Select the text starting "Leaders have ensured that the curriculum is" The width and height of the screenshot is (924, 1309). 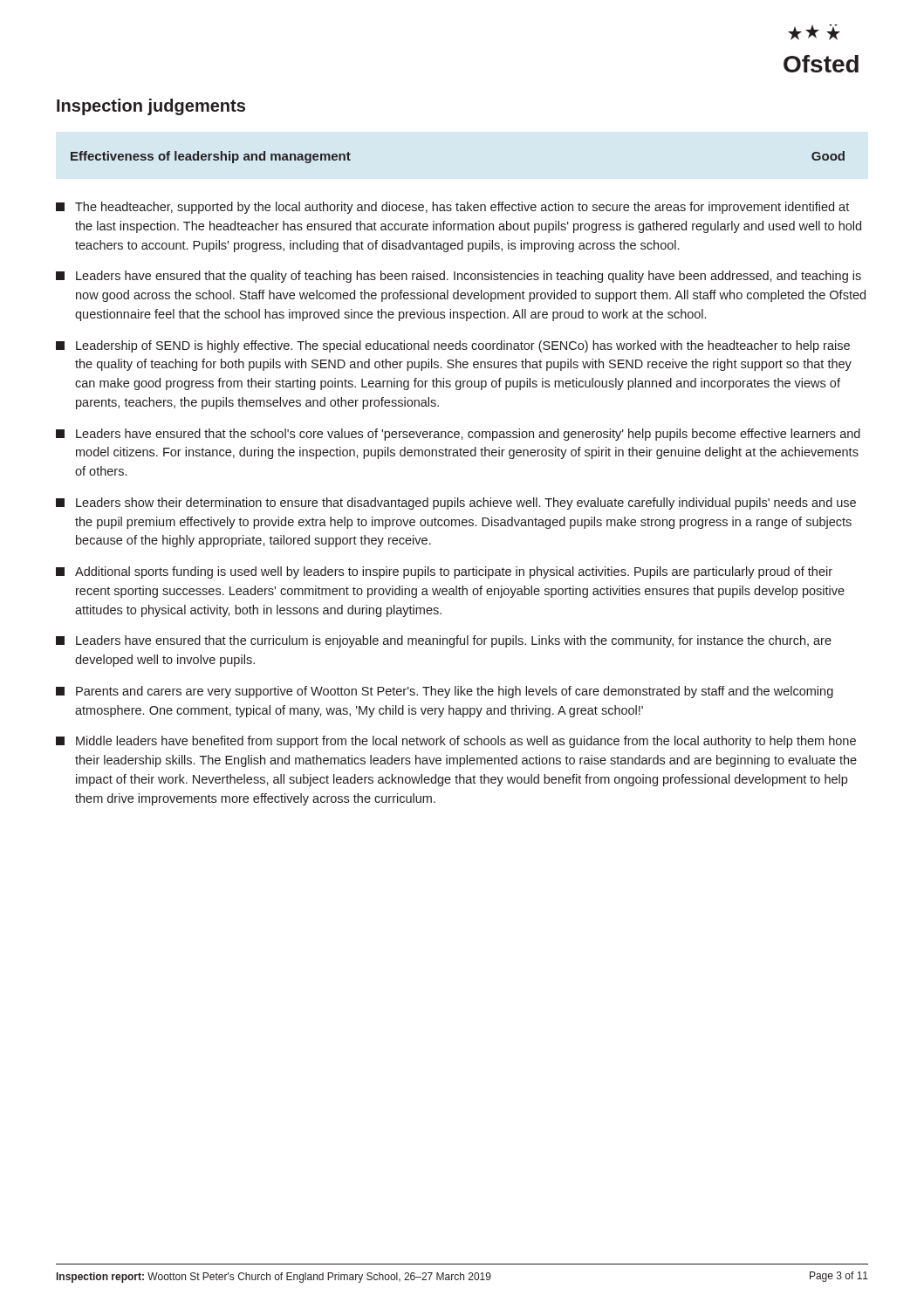462,651
